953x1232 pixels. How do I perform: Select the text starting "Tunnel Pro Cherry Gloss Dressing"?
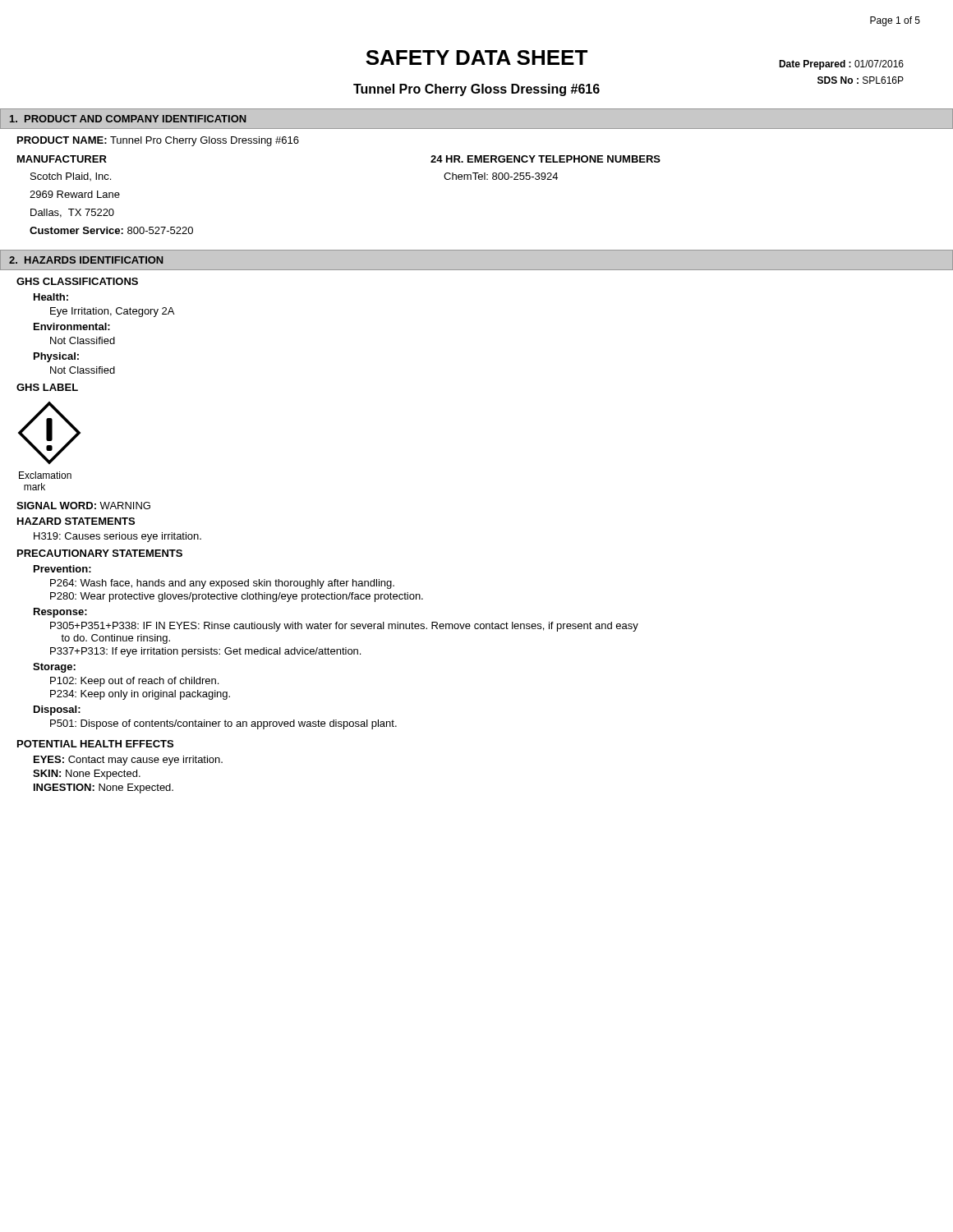[476, 89]
